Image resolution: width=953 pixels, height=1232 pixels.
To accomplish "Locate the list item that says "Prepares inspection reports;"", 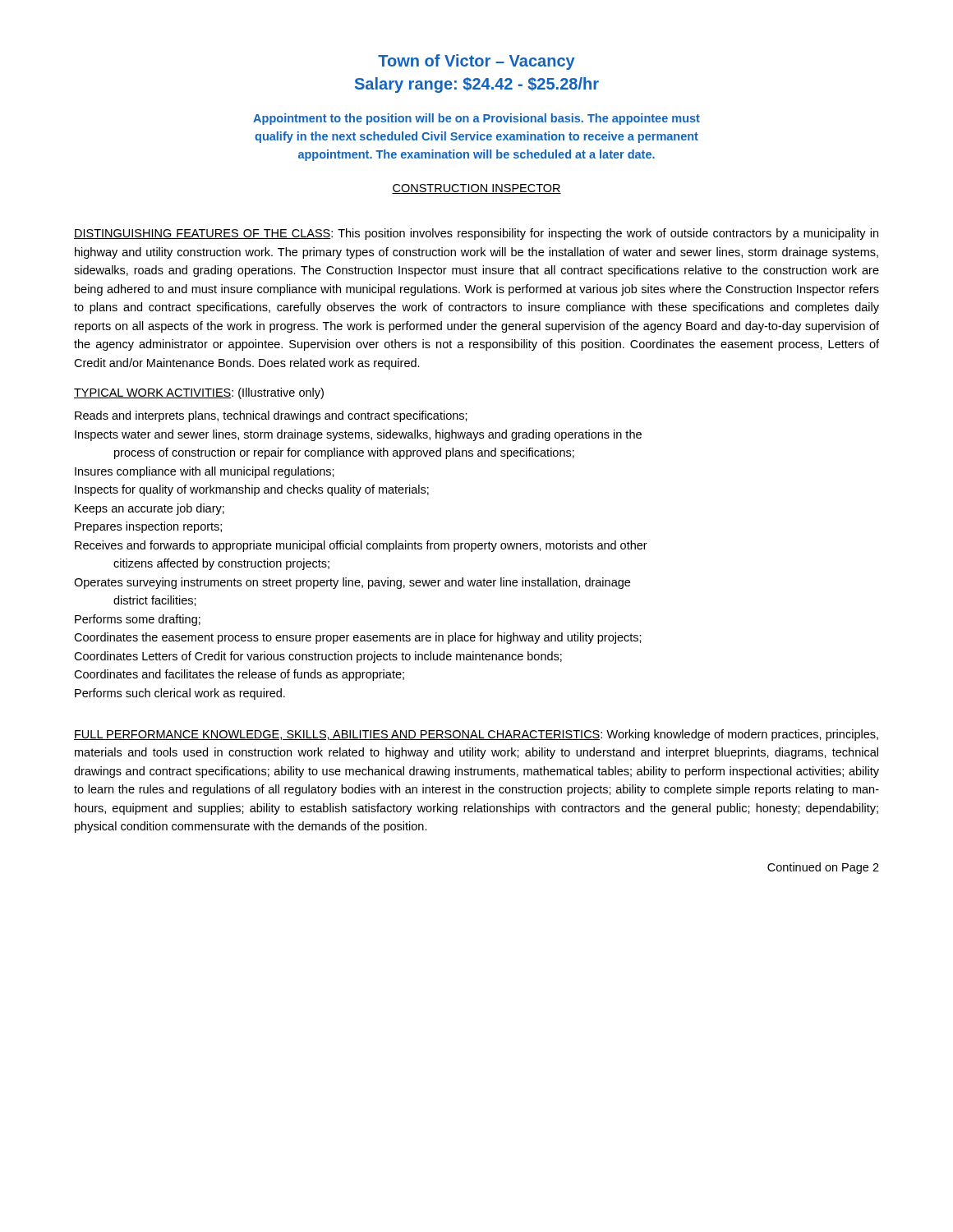I will point(148,527).
